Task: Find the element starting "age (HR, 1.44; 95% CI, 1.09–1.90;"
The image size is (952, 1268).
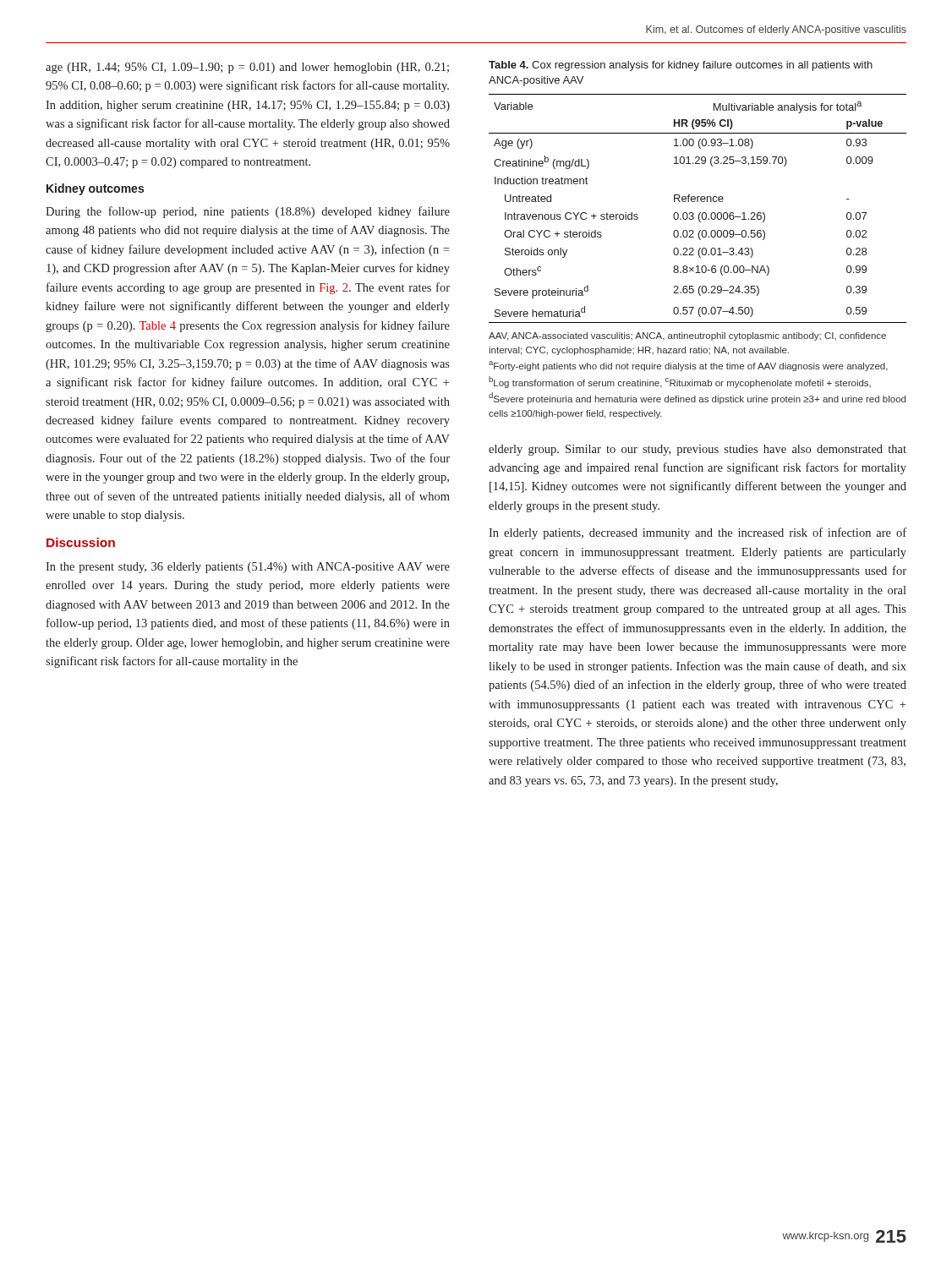Action: (x=248, y=114)
